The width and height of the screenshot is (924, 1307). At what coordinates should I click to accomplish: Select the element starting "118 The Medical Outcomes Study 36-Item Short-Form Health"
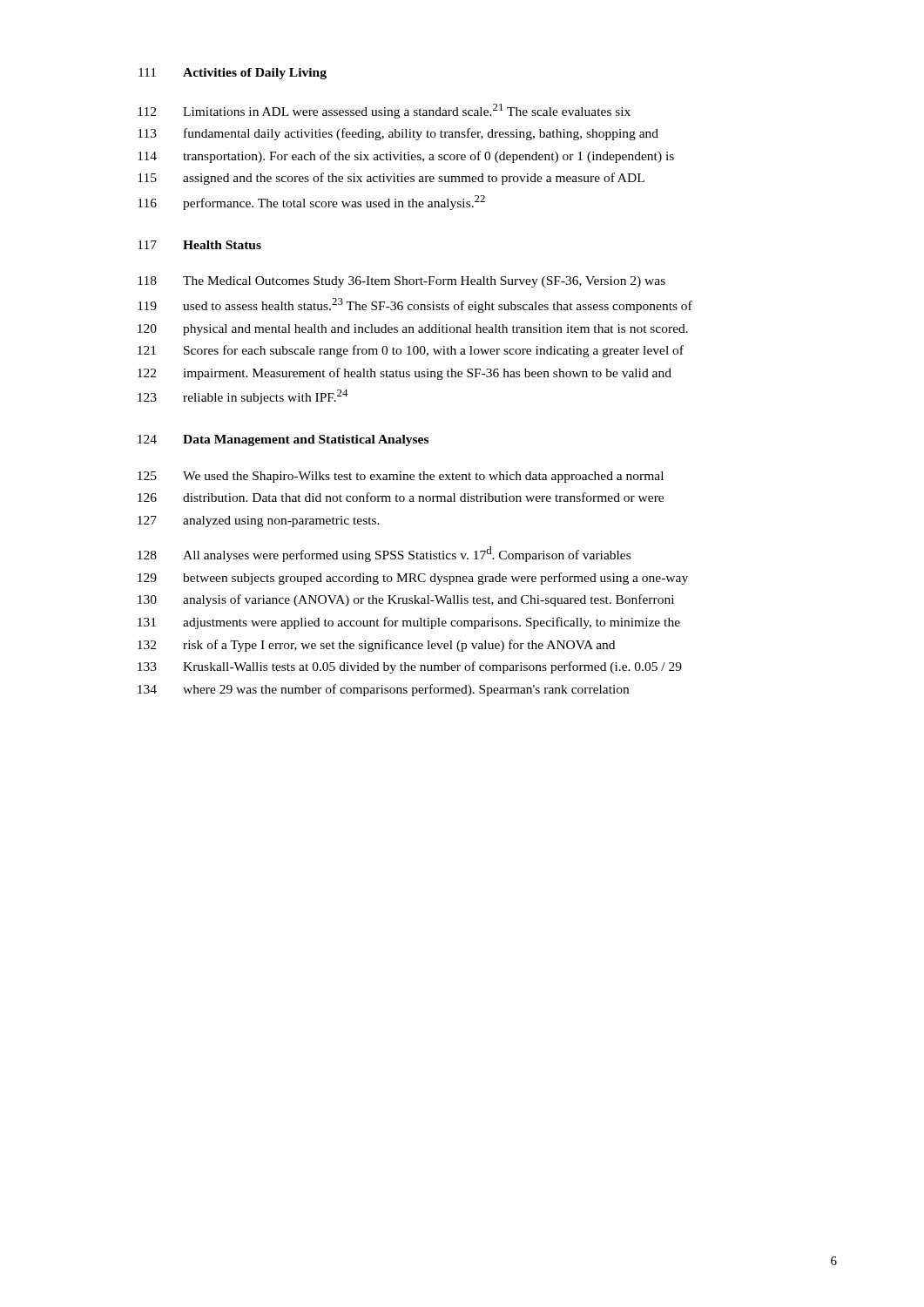coord(475,339)
